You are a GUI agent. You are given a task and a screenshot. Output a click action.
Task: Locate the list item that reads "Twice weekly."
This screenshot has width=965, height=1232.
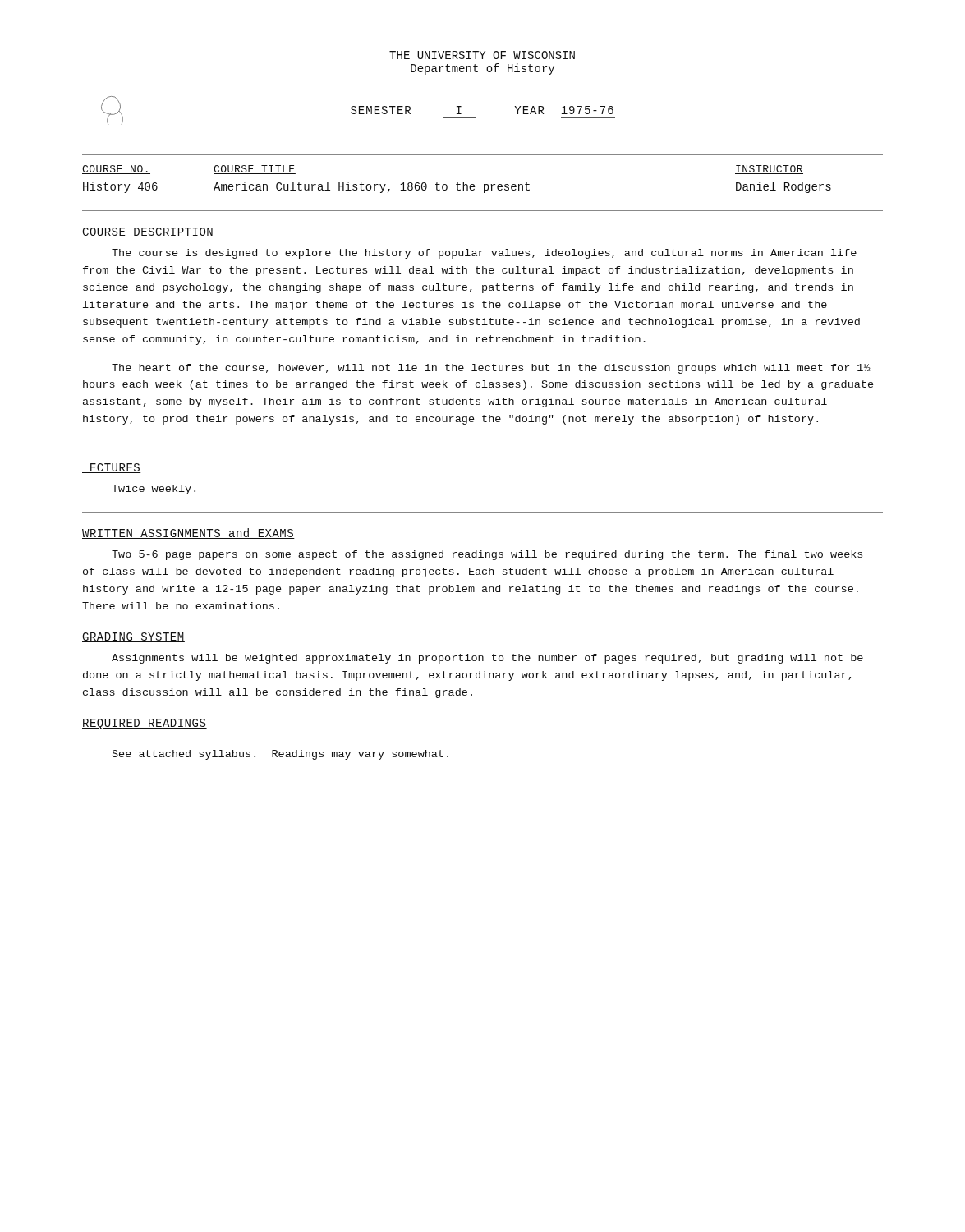pyautogui.click(x=155, y=489)
